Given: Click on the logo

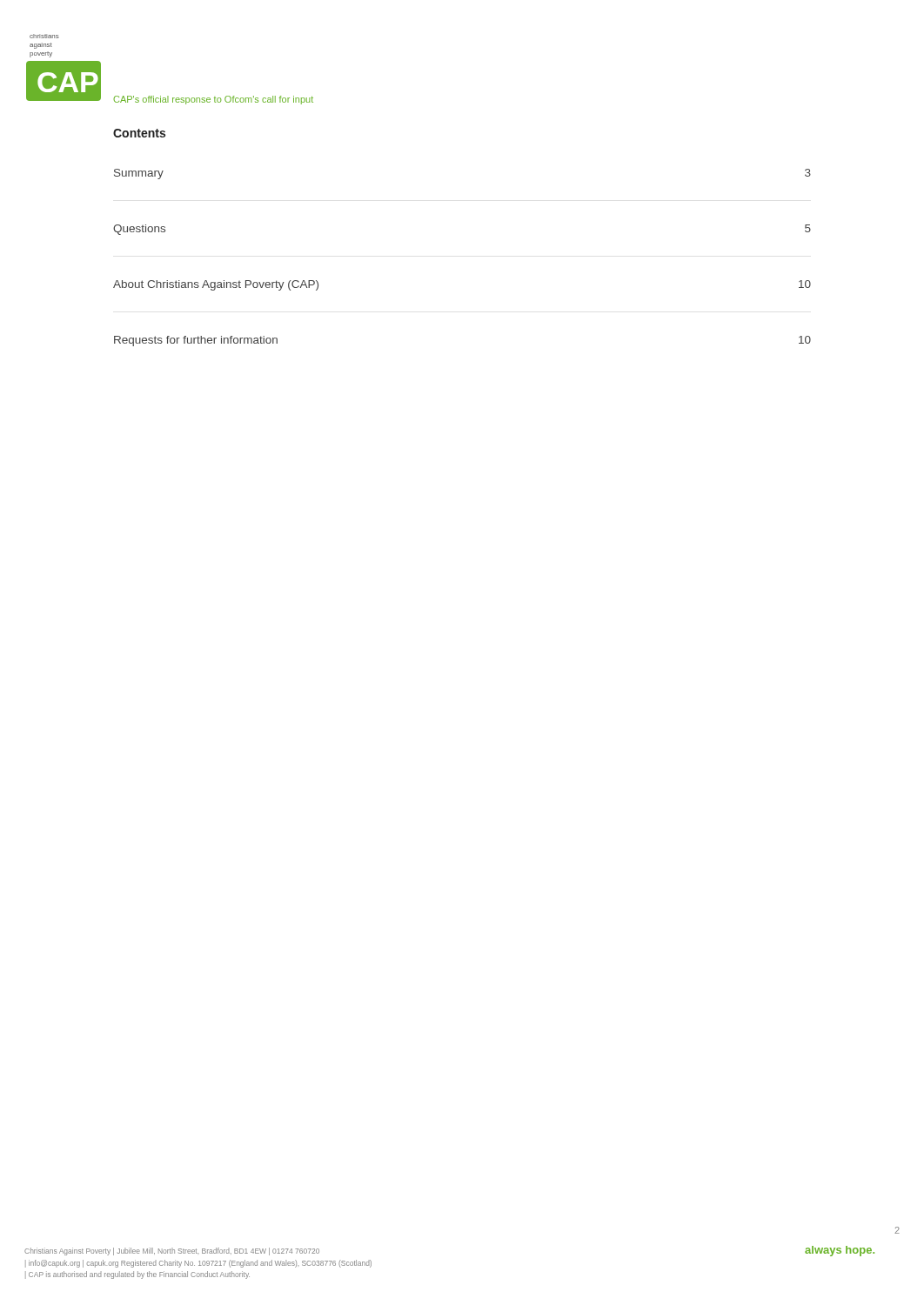Looking at the screenshot, I should [x=64, y=64].
